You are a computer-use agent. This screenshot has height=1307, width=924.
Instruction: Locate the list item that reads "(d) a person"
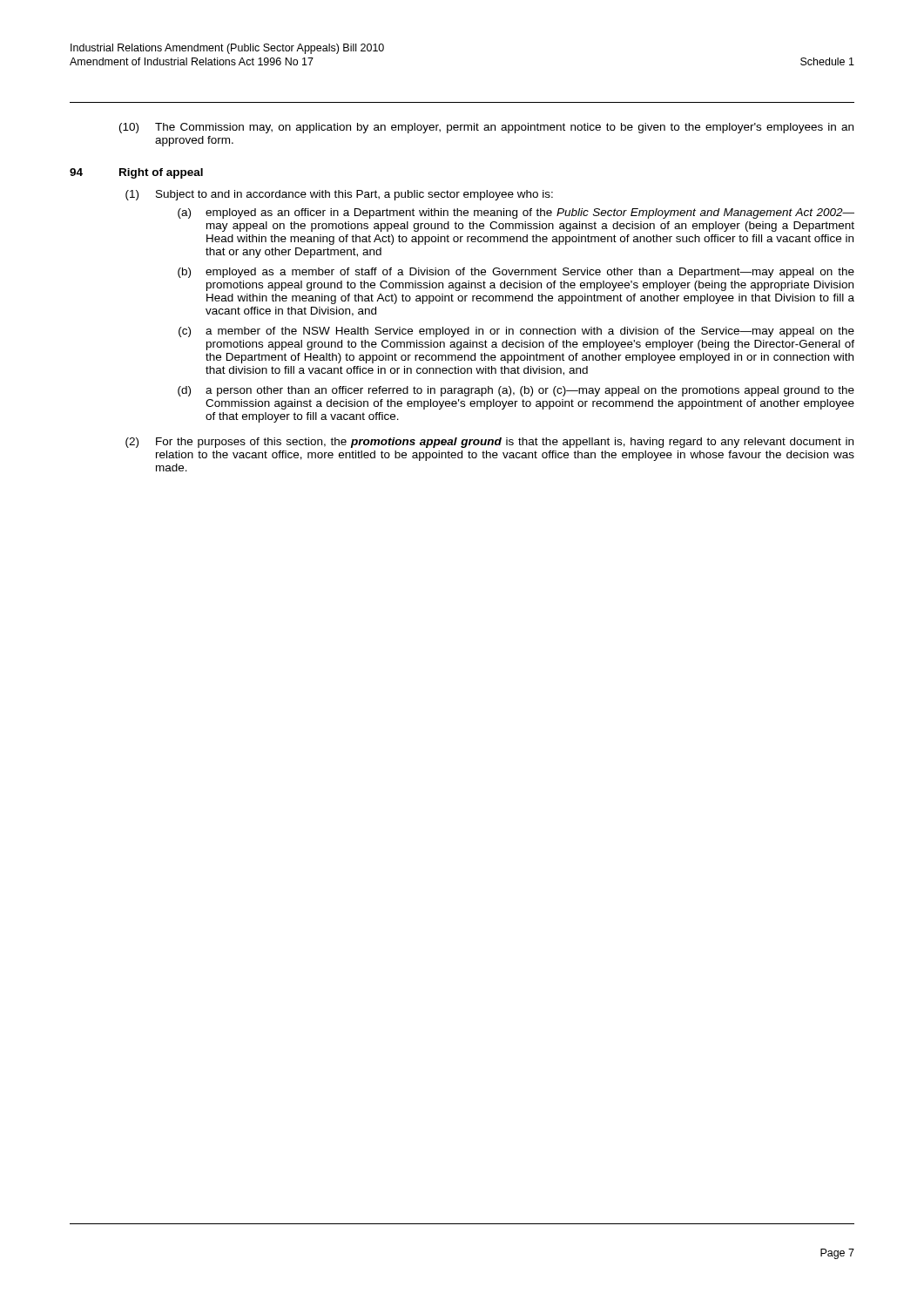[x=497, y=403]
